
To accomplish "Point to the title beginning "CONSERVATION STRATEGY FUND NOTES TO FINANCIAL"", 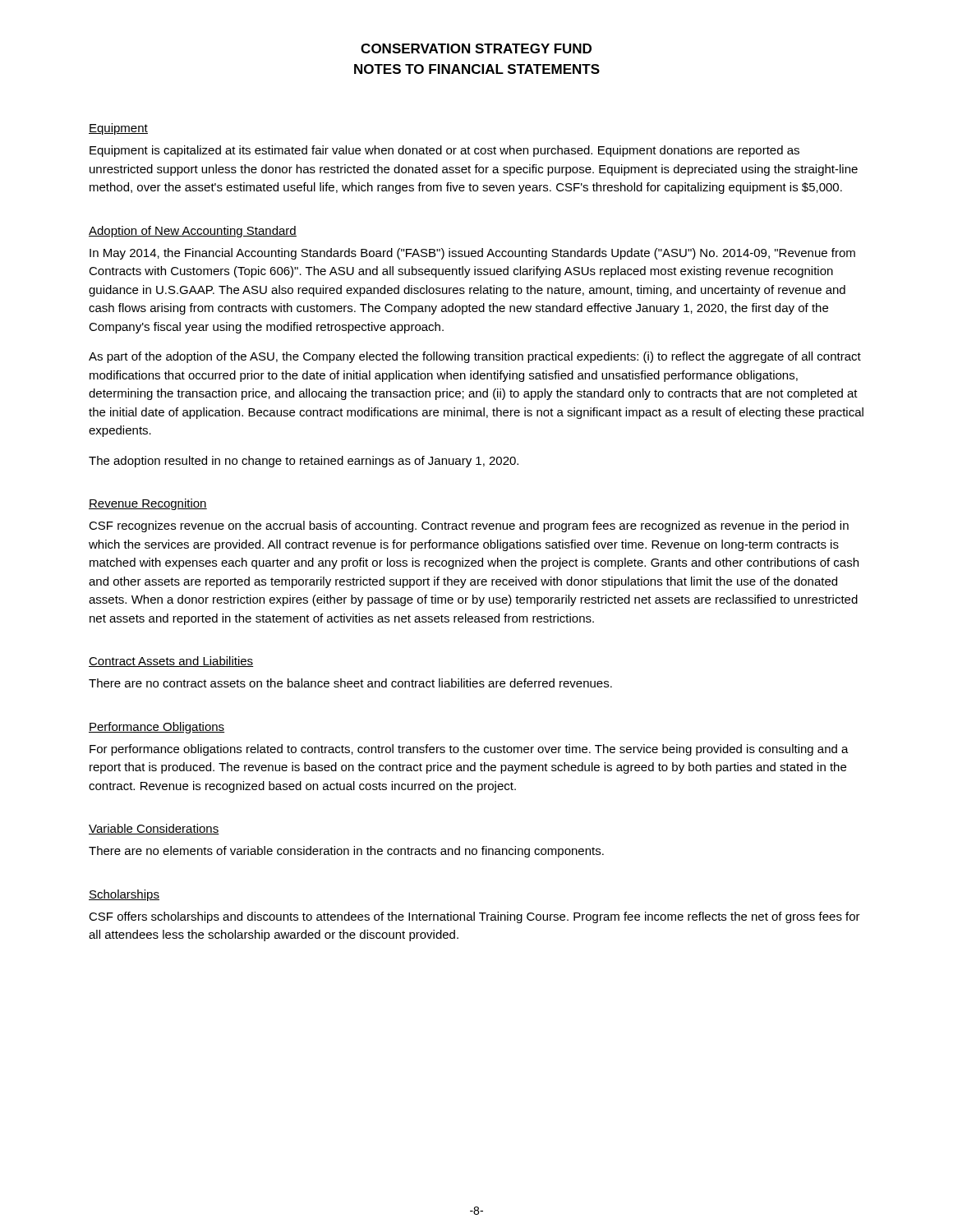I will 476,60.
